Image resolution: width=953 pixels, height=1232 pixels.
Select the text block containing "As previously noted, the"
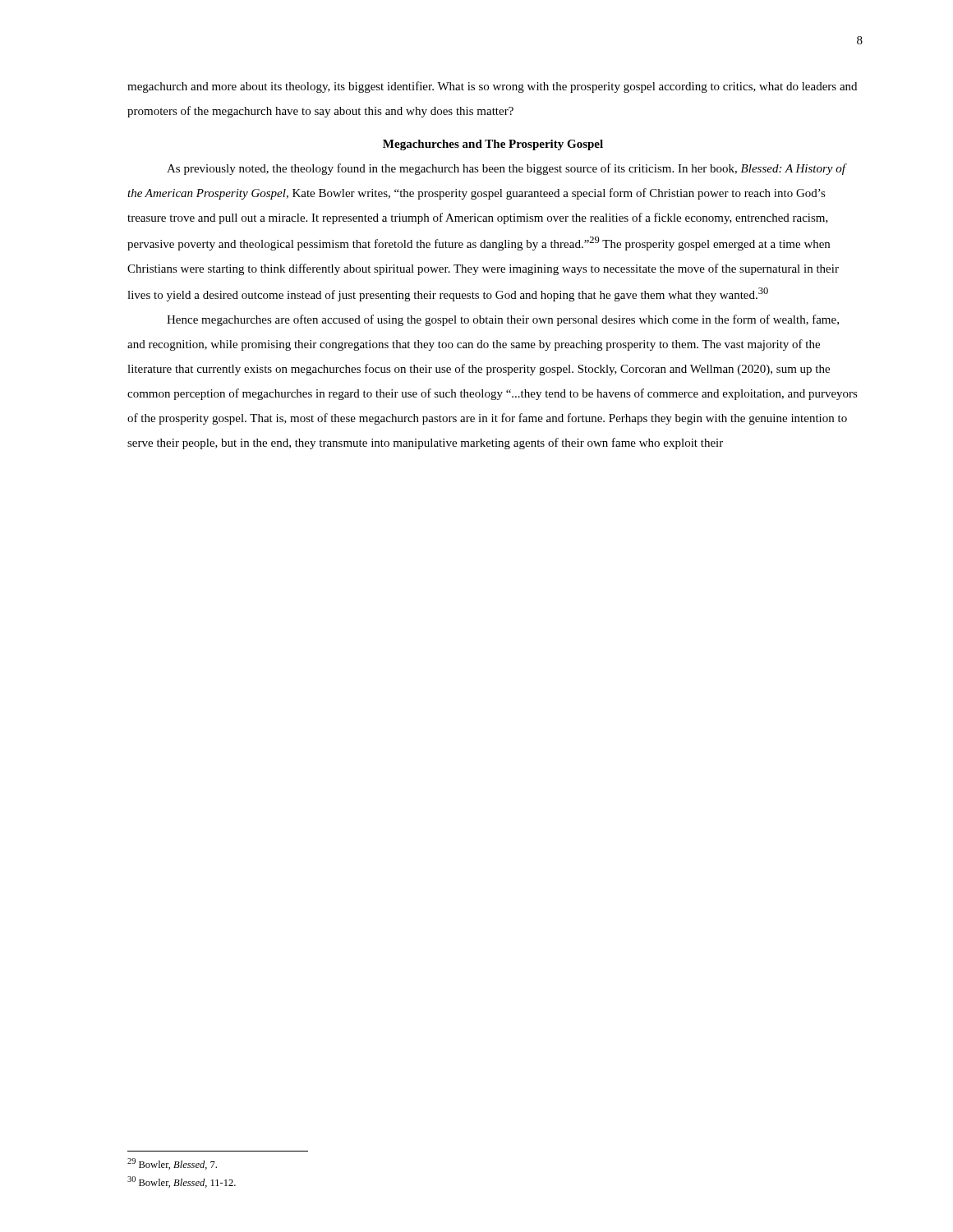[486, 232]
